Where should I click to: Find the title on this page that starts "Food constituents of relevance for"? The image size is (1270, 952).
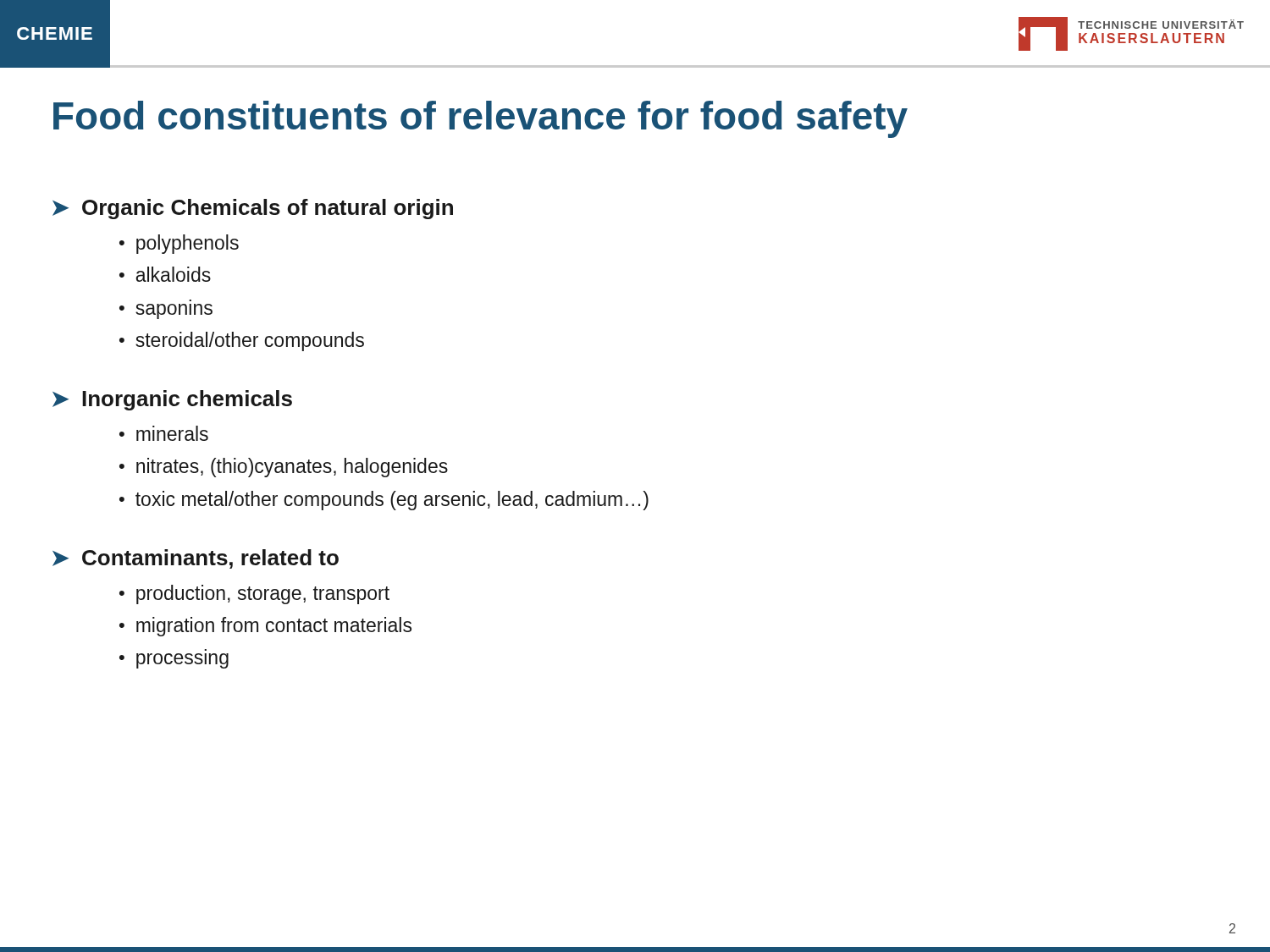coord(635,116)
